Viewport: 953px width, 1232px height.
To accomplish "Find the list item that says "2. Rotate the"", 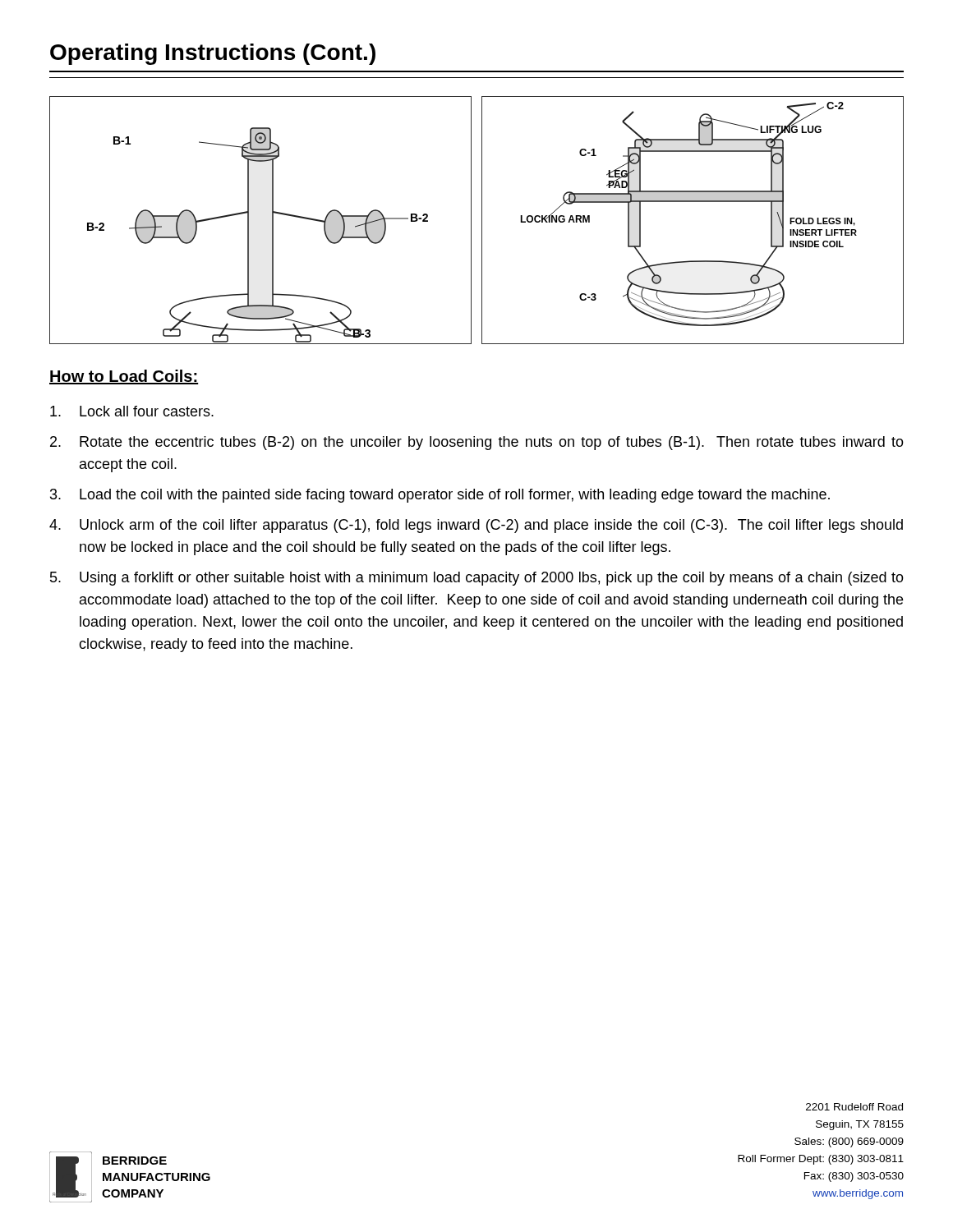I will (x=476, y=453).
